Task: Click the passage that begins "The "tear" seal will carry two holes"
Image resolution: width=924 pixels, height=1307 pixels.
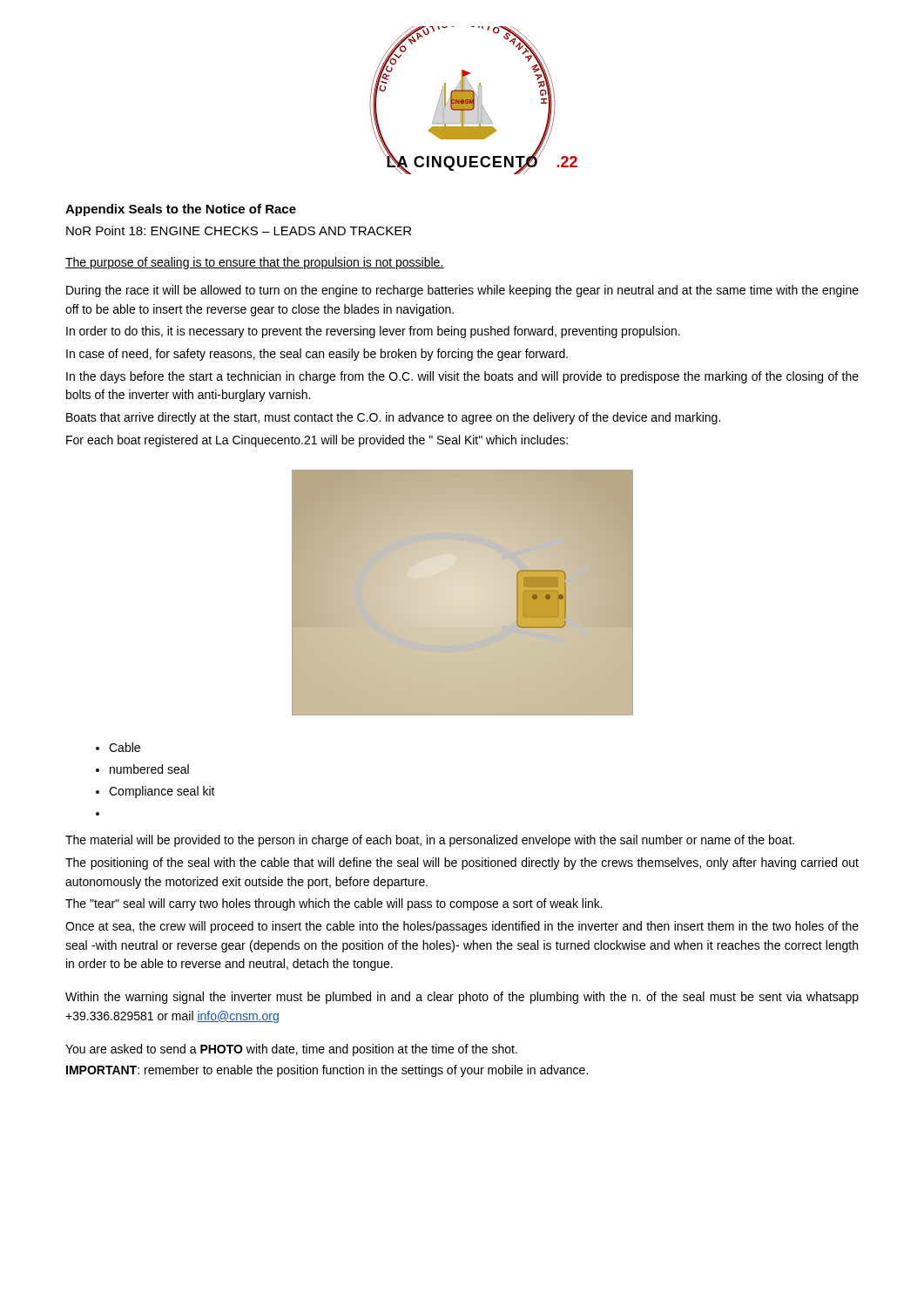Action: [x=334, y=904]
